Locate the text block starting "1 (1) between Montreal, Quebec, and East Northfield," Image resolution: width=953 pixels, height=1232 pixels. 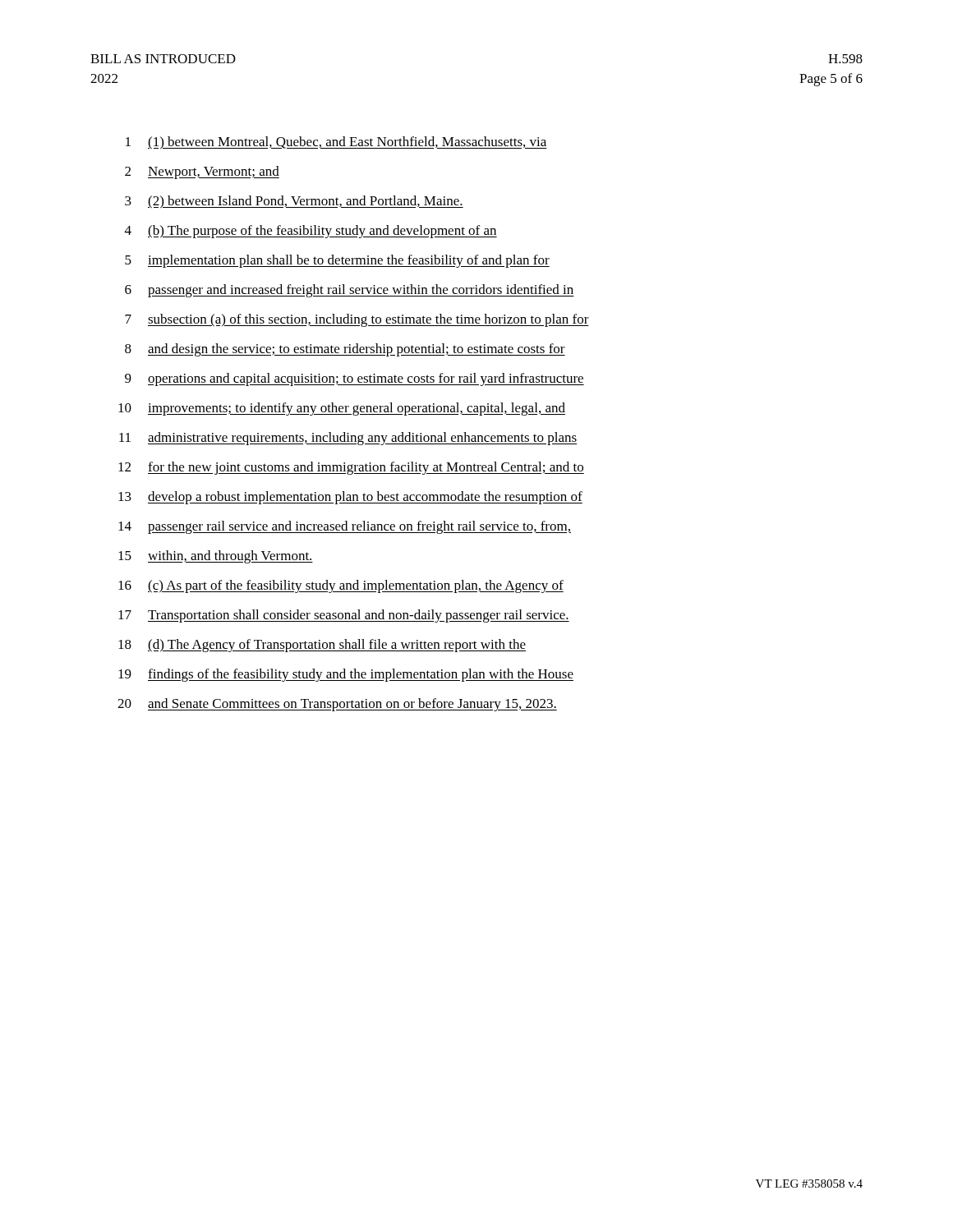click(x=476, y=142)
